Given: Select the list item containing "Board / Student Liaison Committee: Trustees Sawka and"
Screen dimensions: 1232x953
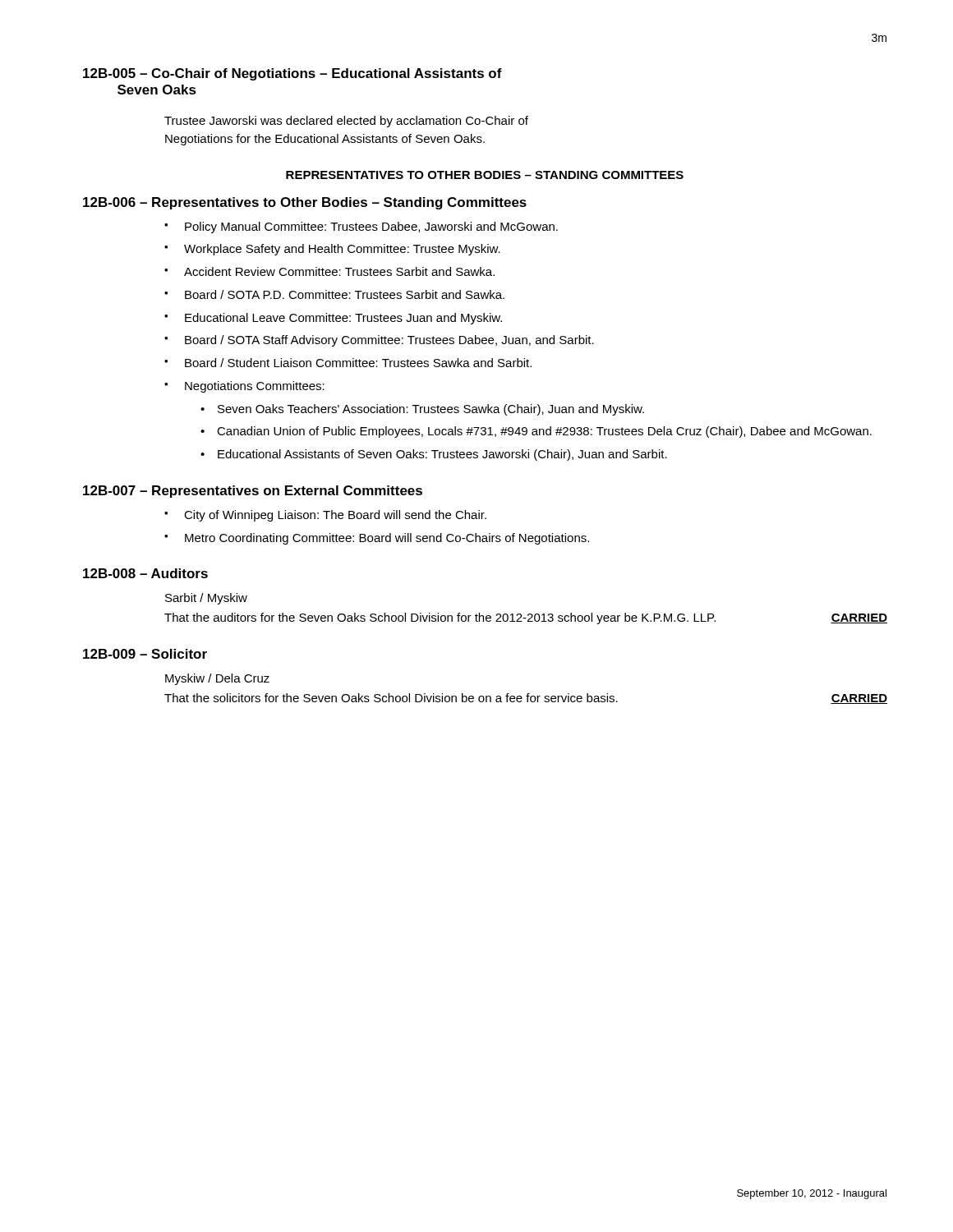Looking at the screenshot, I should (x=358, y=363).
